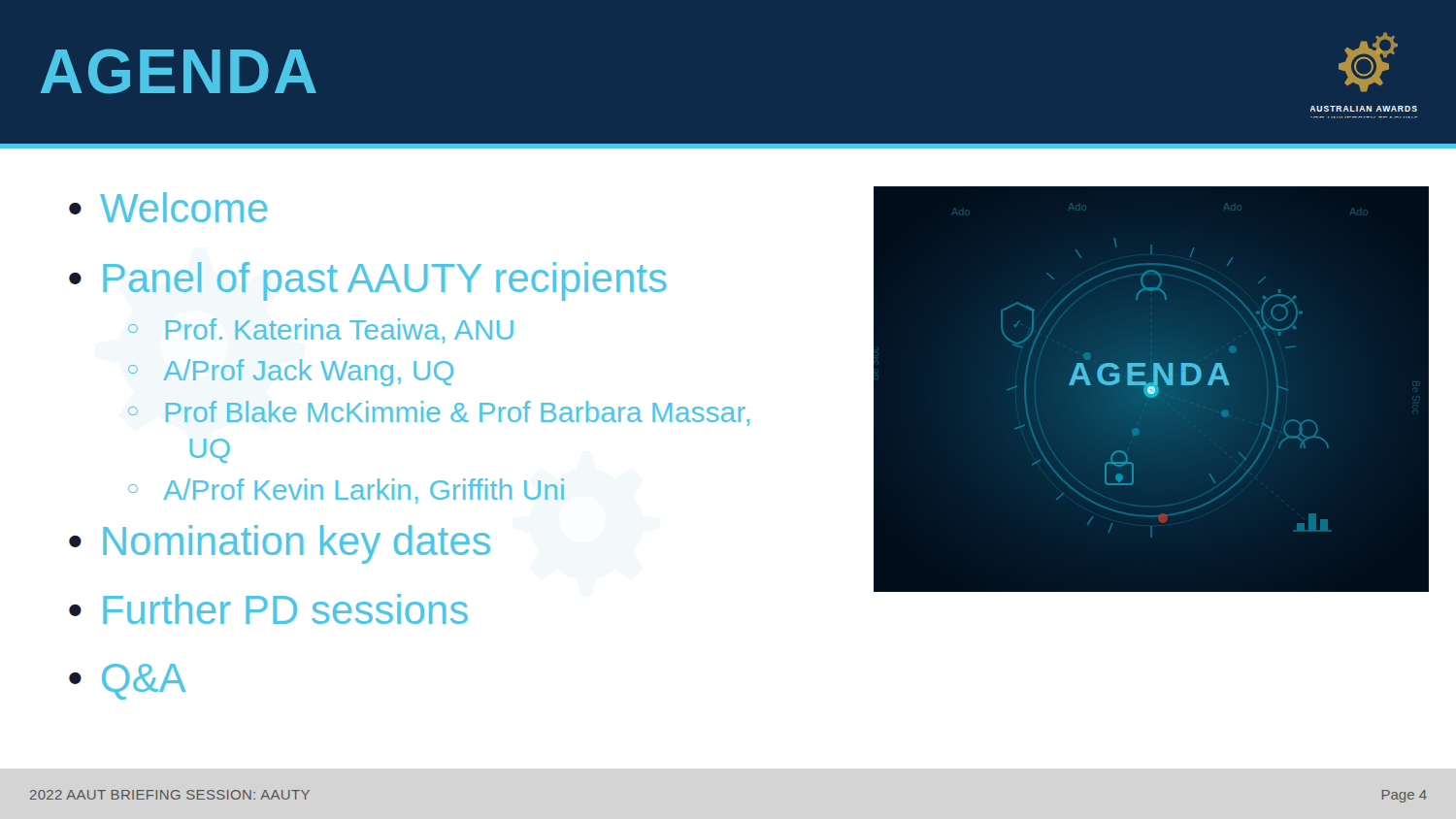Find the list item with the text "• Welcome"

pyautogui.click(x=168, y=209)
